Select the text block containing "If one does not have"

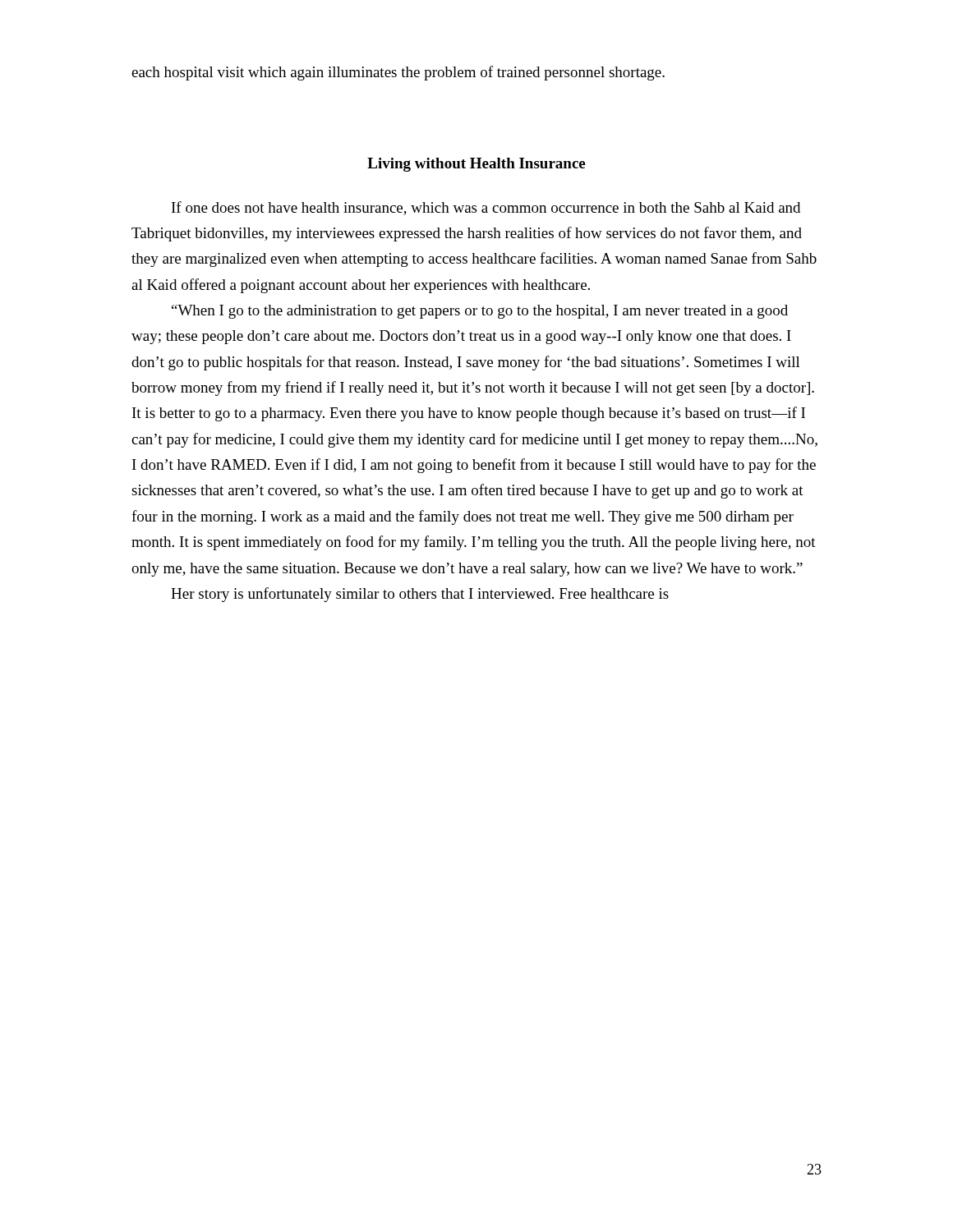coord(476,246)
